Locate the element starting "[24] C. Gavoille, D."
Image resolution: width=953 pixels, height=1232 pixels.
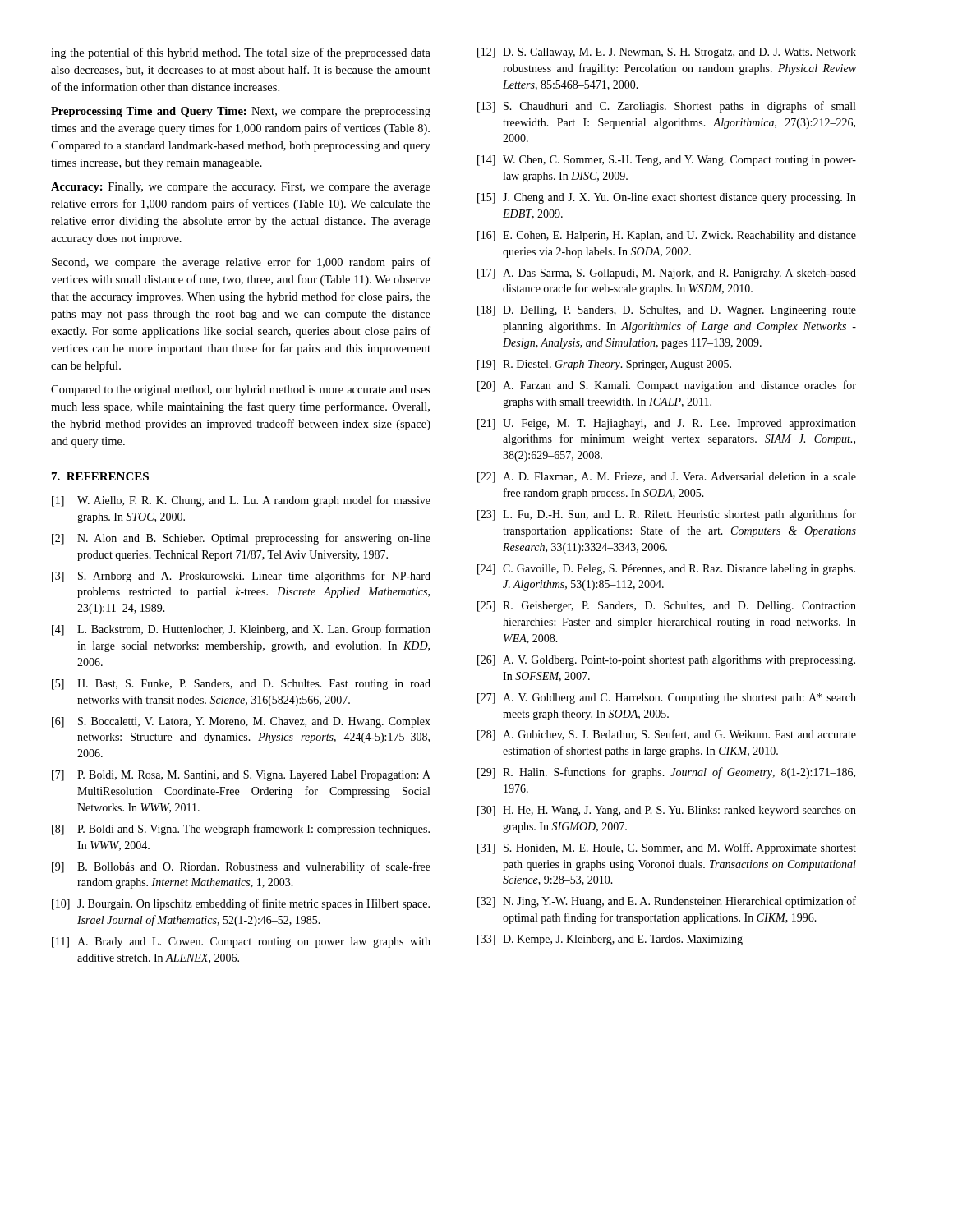coord(666,577)
